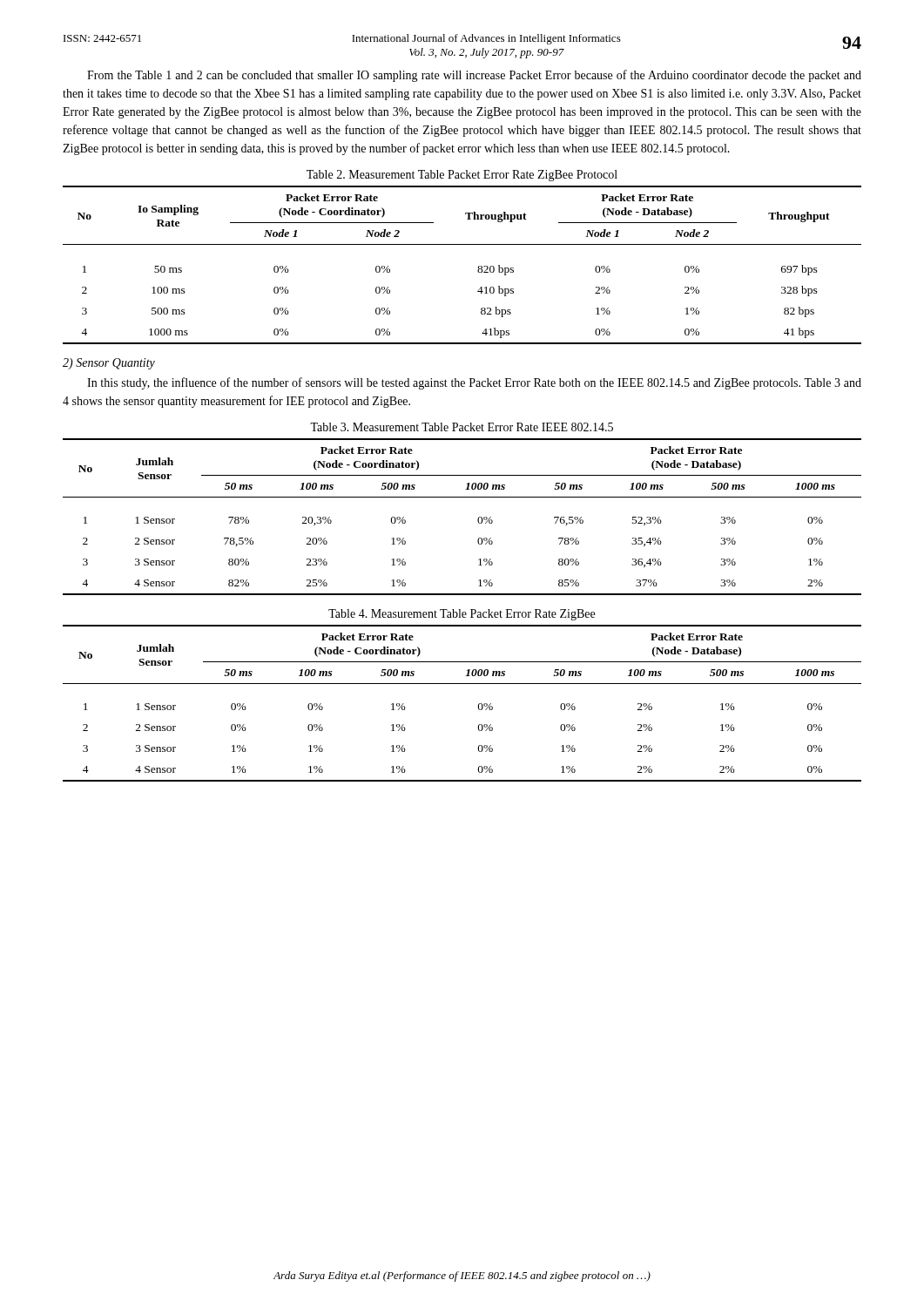Locate the section header containing "2) Sensor Quantity"

tap(109, 363)
